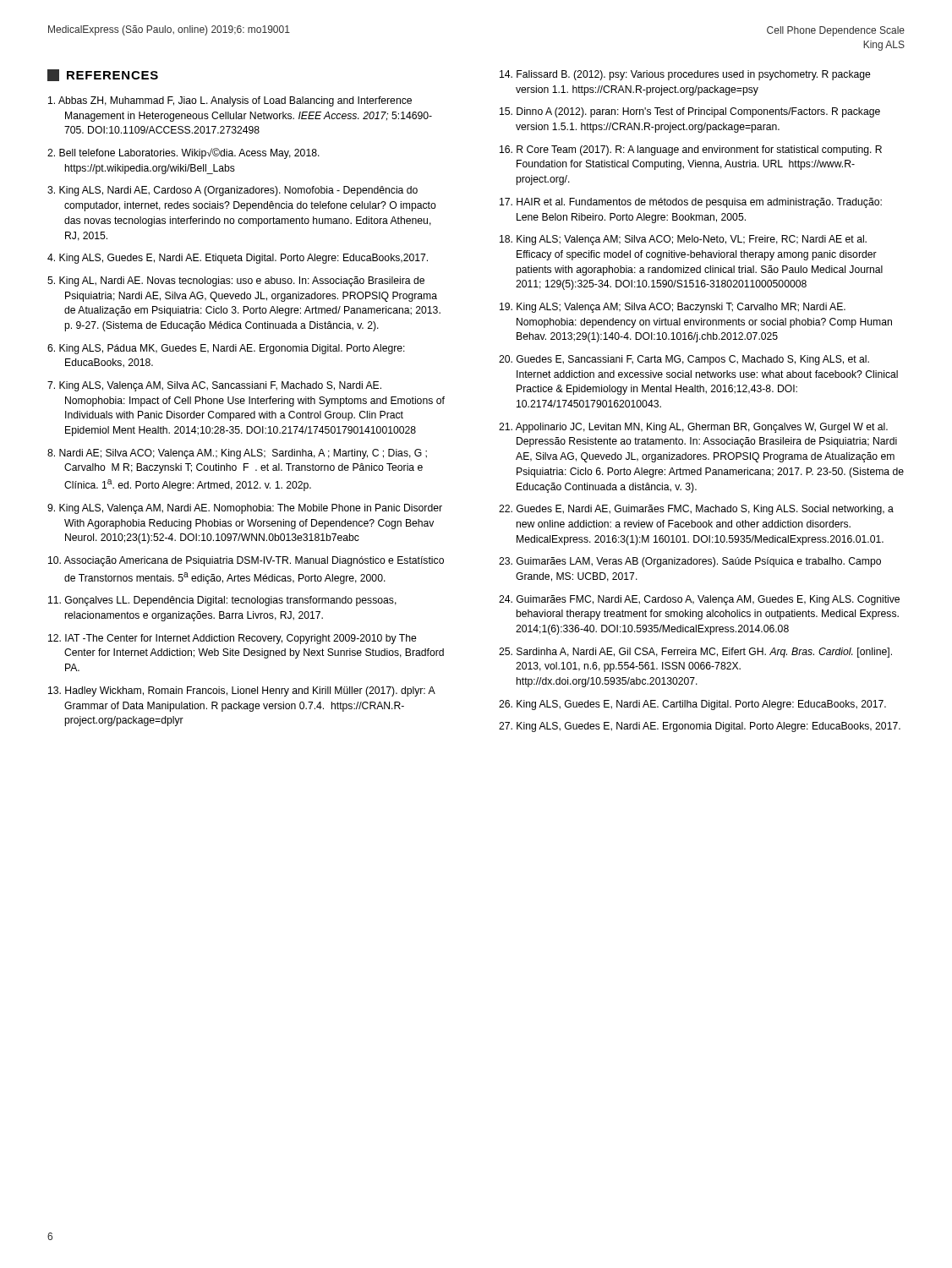
Task: Point to the block beginning "Abbas ZH, Muhammad F, Jiao L. Analysis of"
Action: 240,116
